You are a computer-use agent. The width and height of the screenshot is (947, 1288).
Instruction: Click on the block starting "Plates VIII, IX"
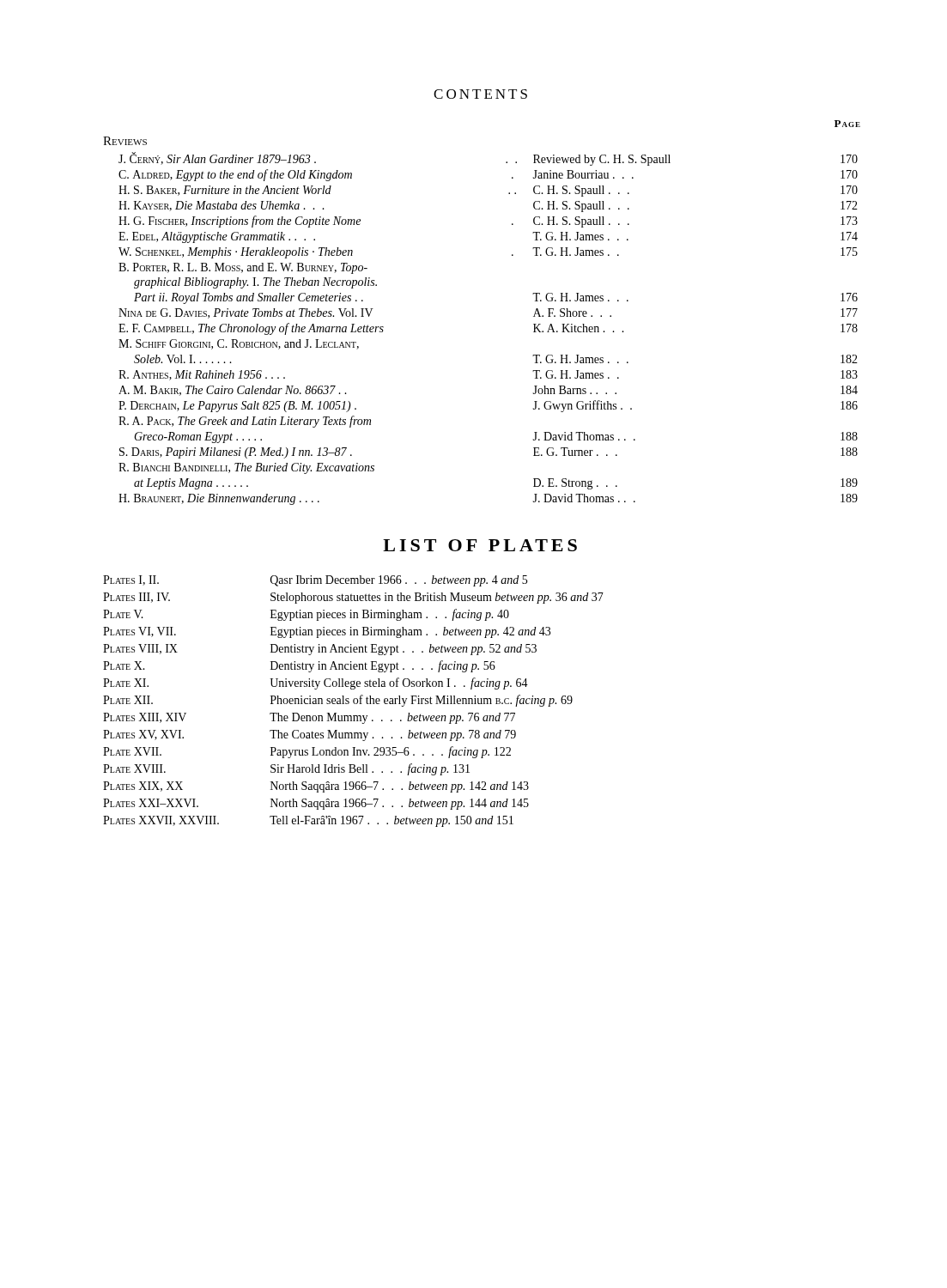(x=482, y=649)
